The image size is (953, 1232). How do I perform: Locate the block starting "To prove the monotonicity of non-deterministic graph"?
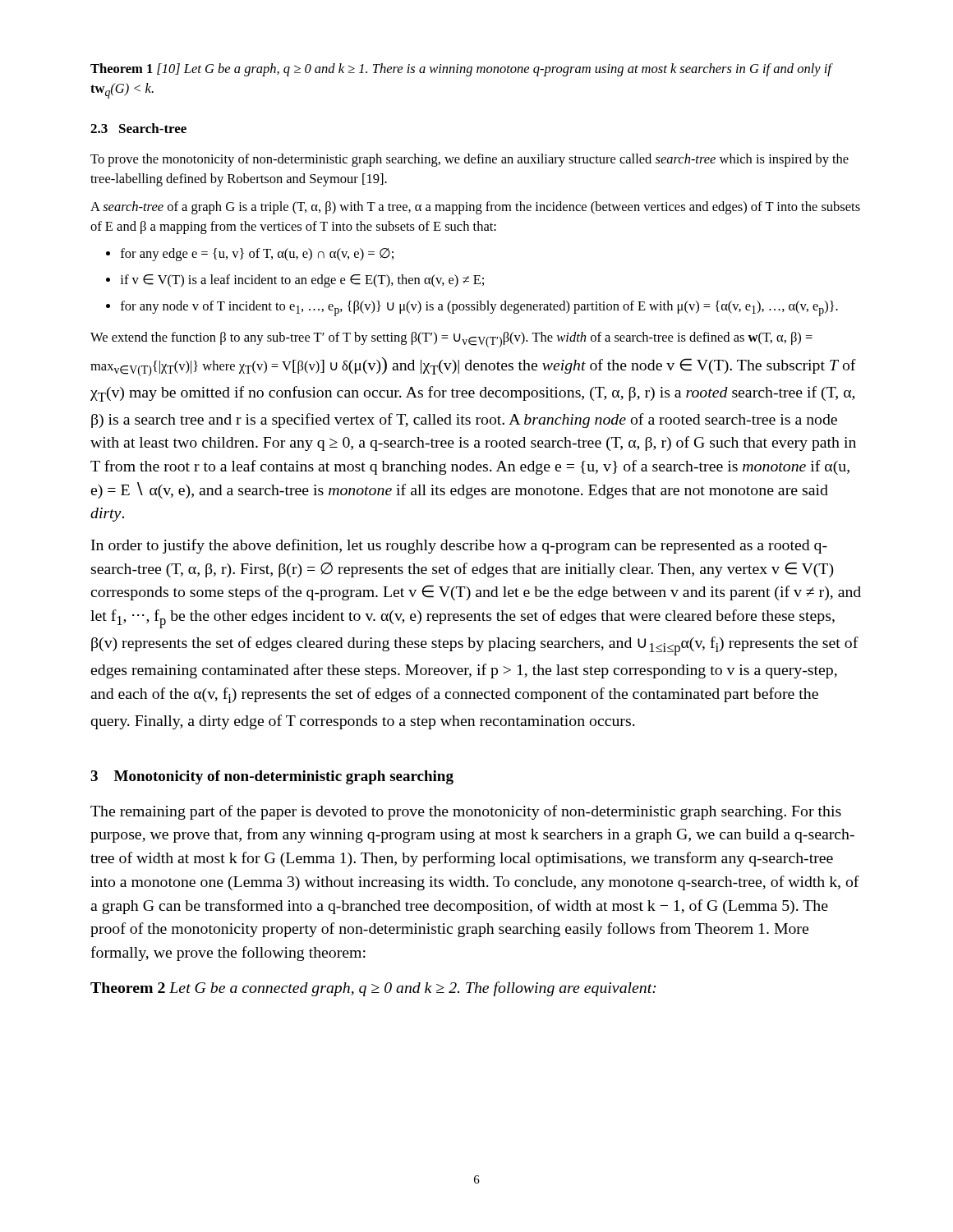click(476, 169)
